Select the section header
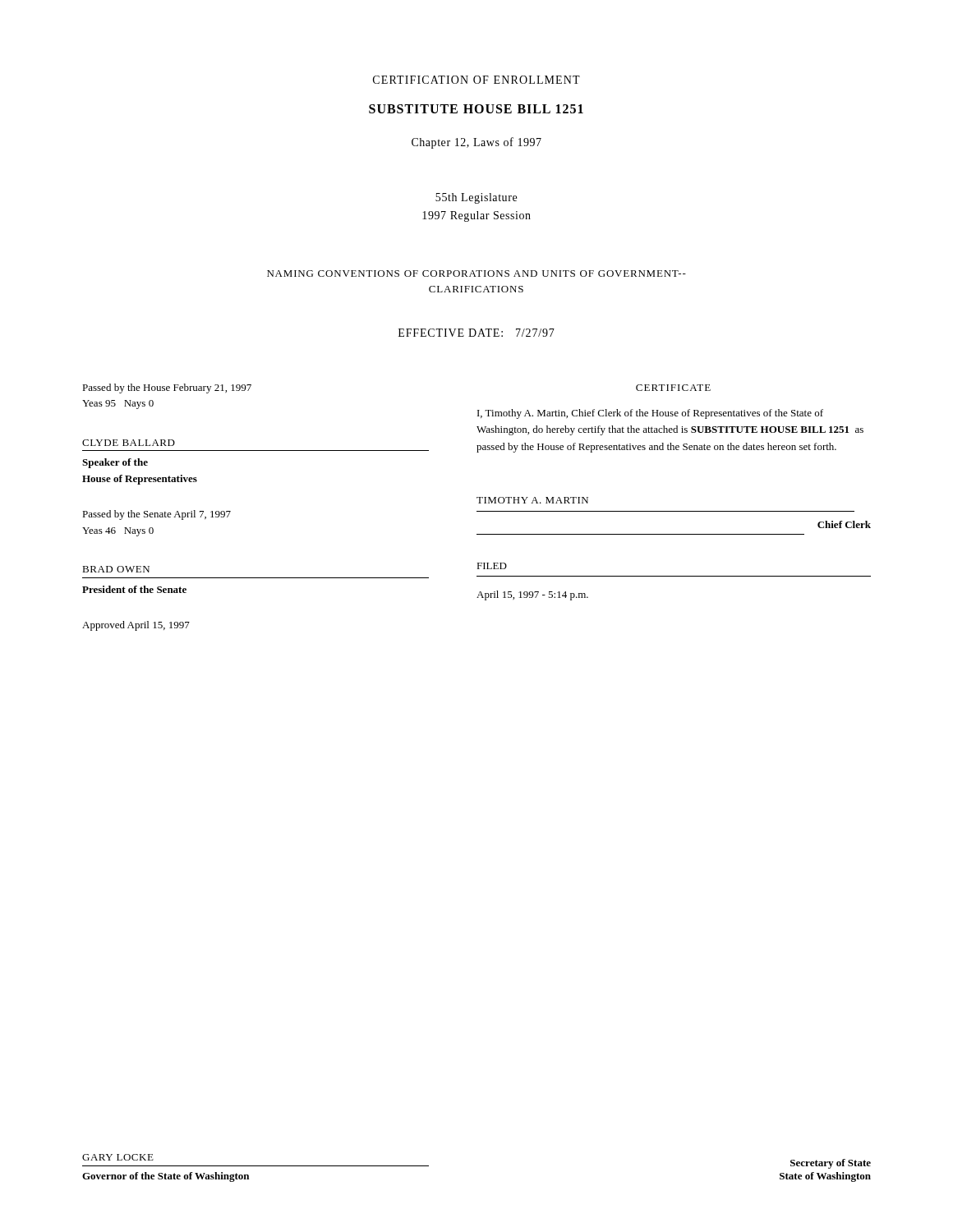953x1232 pixels. 476,281
